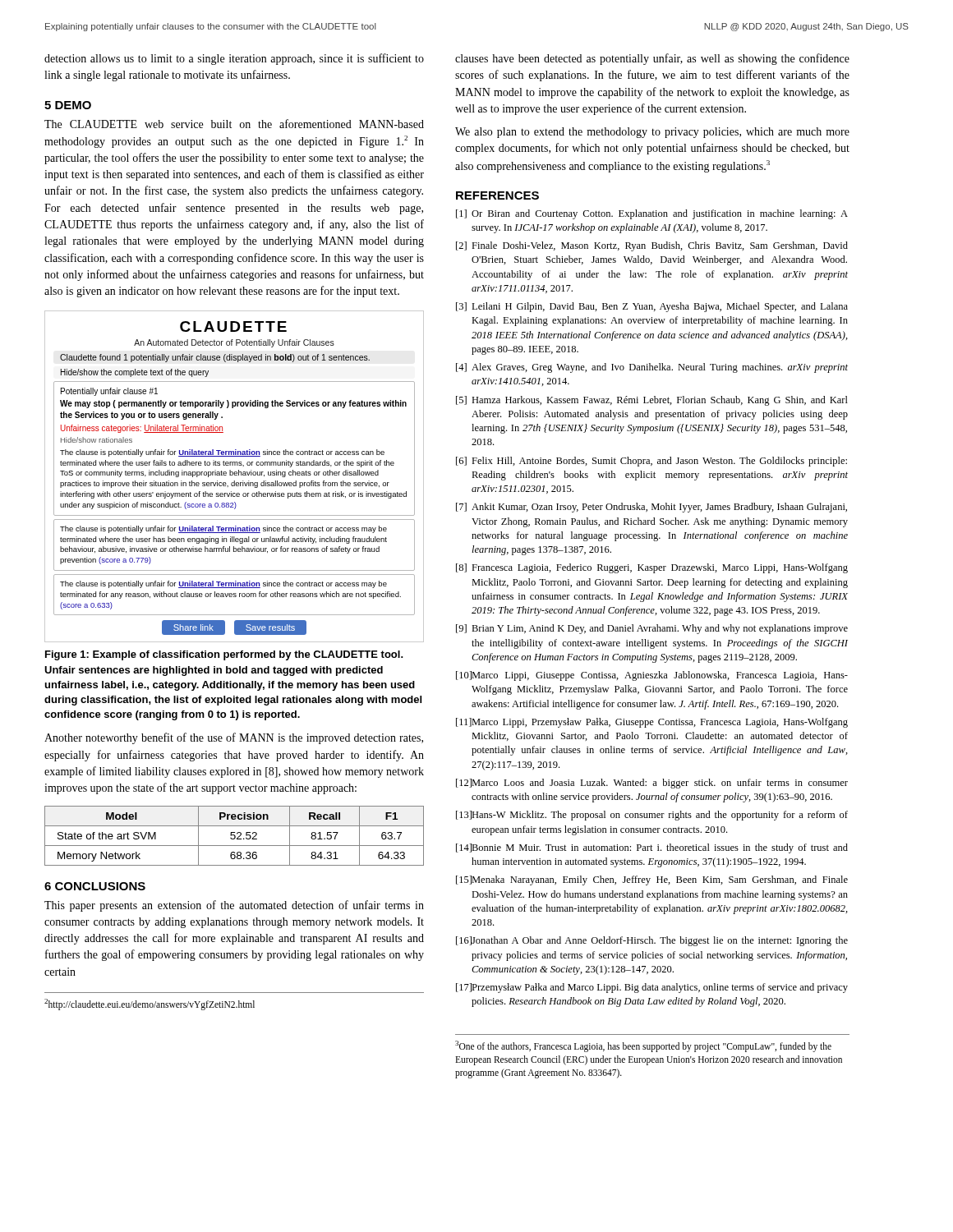Locate the block of text that opens with "[8]Francesca Lagioia, Federico Ruggeri,"
The height and width of the screenshot is (1232, 953).
coord(652,590)
